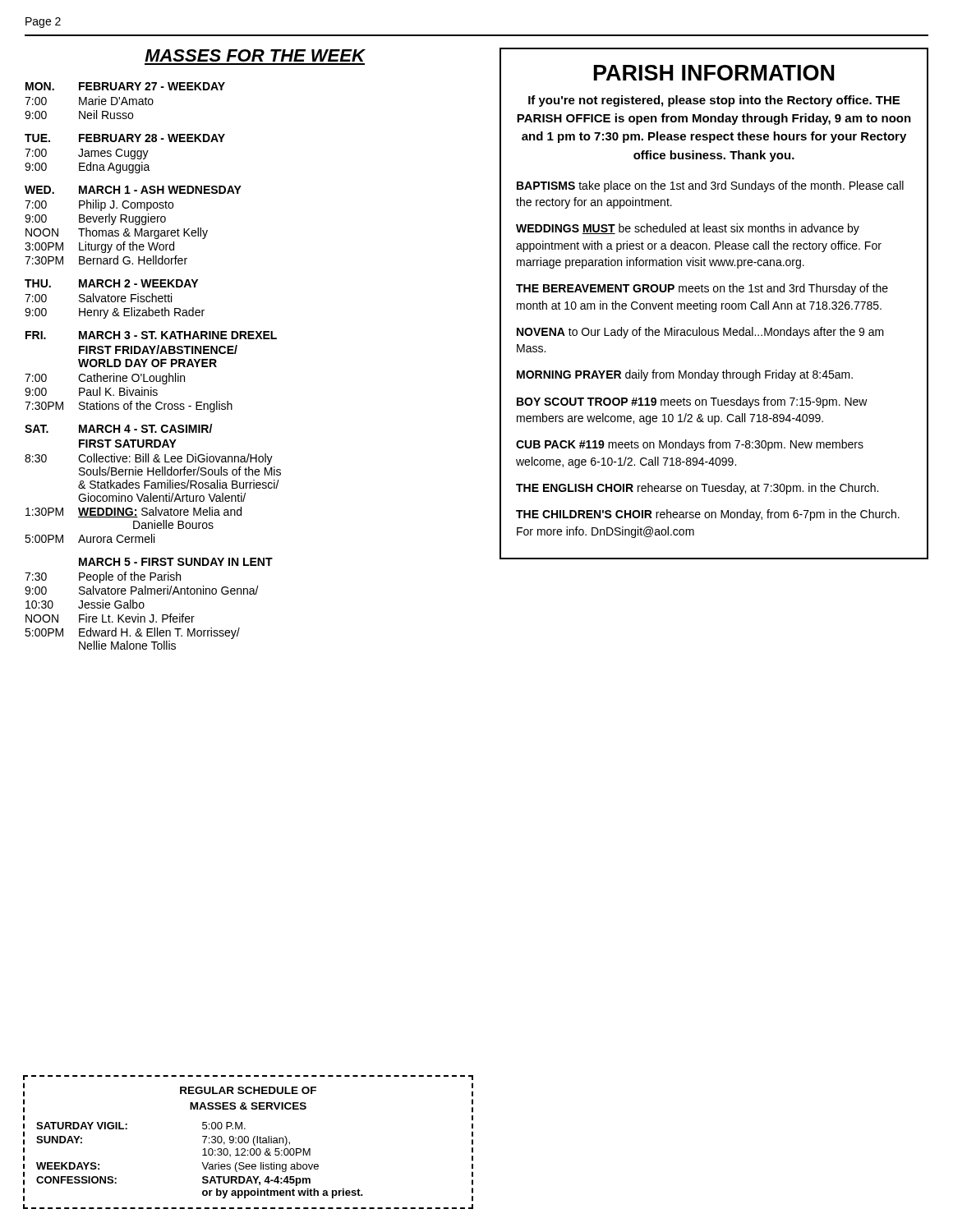Screen dimensions: 1232x953
Task: Find the text starting "CUB PACK #119 meets on"
Action: (x=690, y=453)
